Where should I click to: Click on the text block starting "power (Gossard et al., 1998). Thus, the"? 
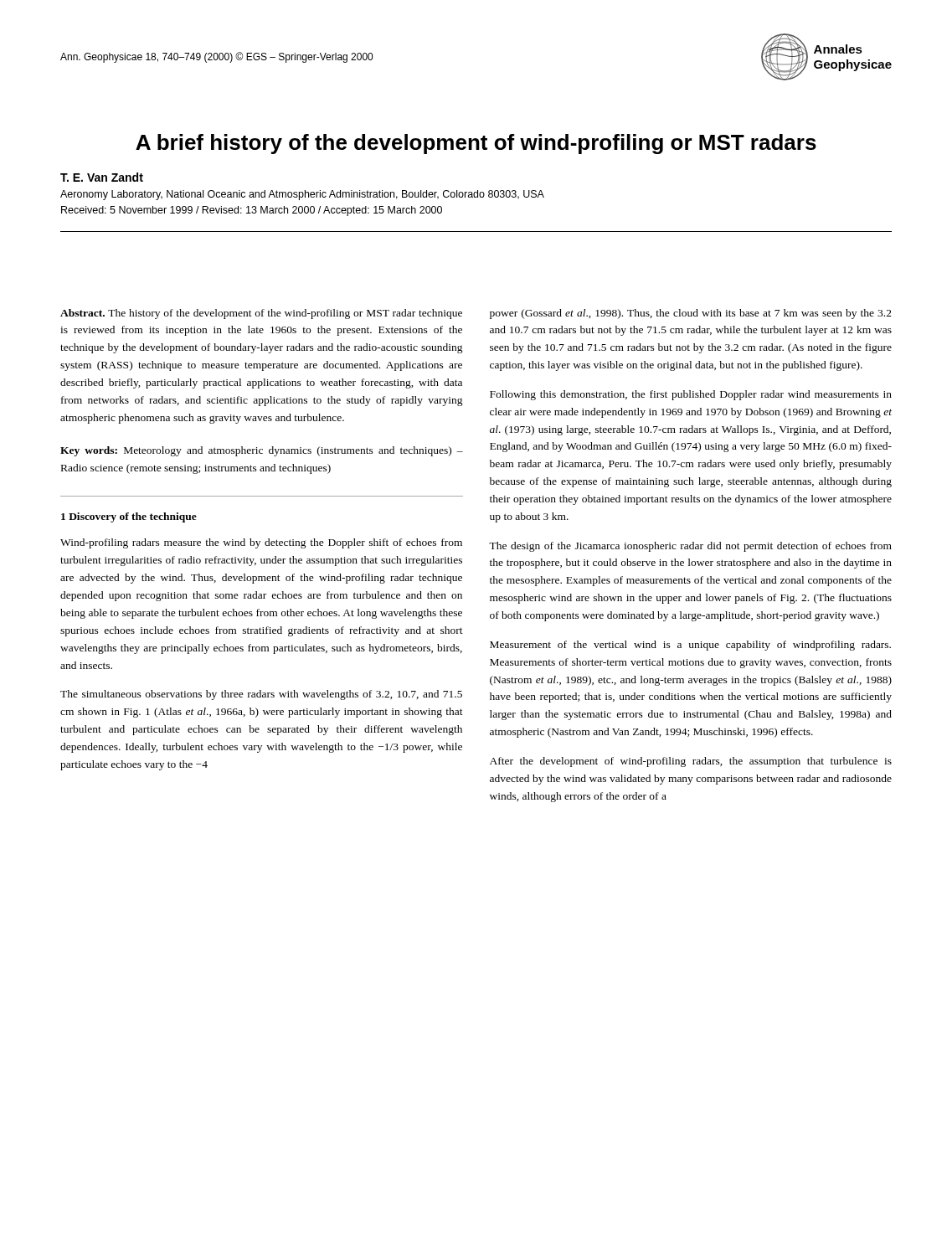691,339
